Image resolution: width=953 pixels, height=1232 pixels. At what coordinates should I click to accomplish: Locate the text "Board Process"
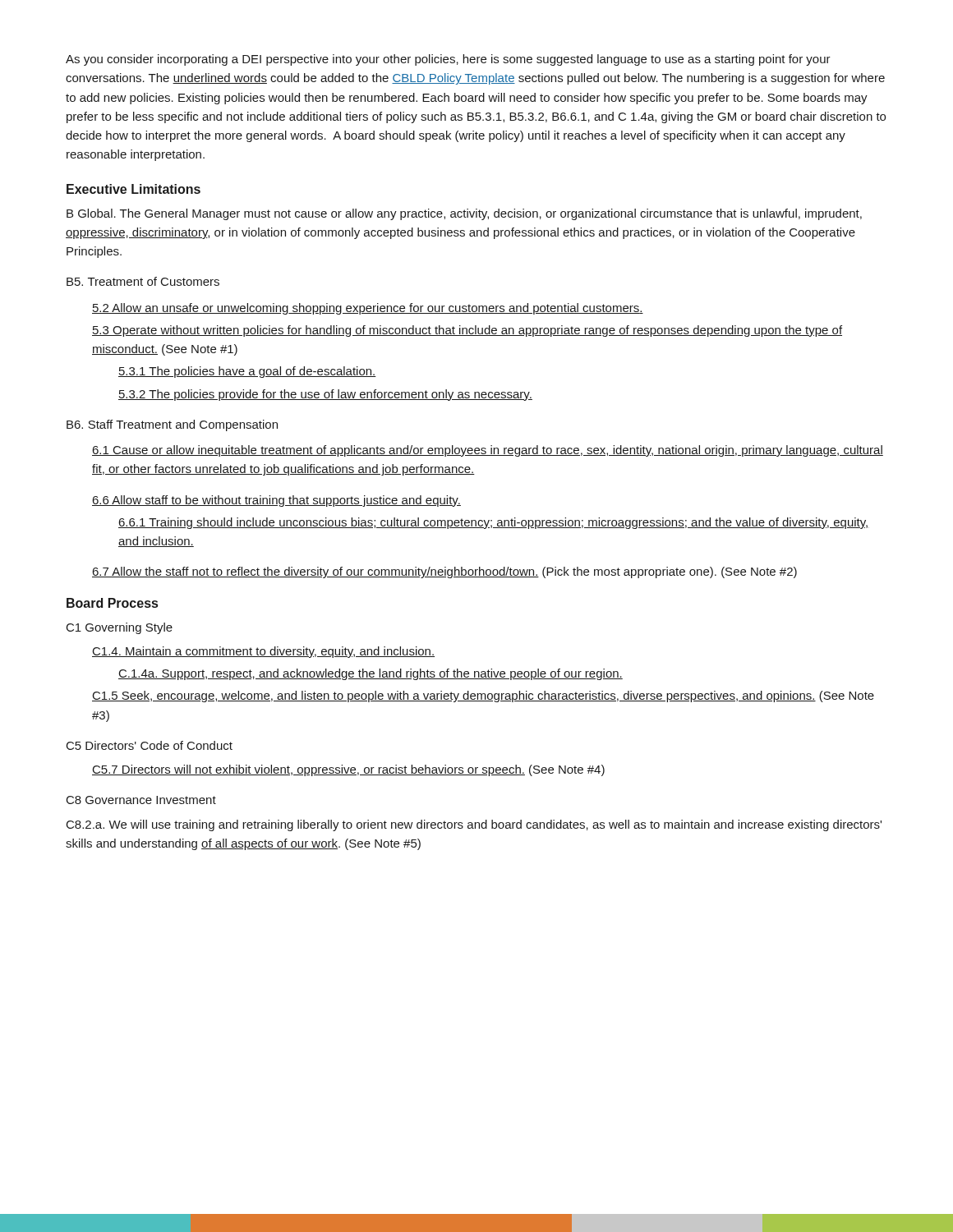click(112, 603)
